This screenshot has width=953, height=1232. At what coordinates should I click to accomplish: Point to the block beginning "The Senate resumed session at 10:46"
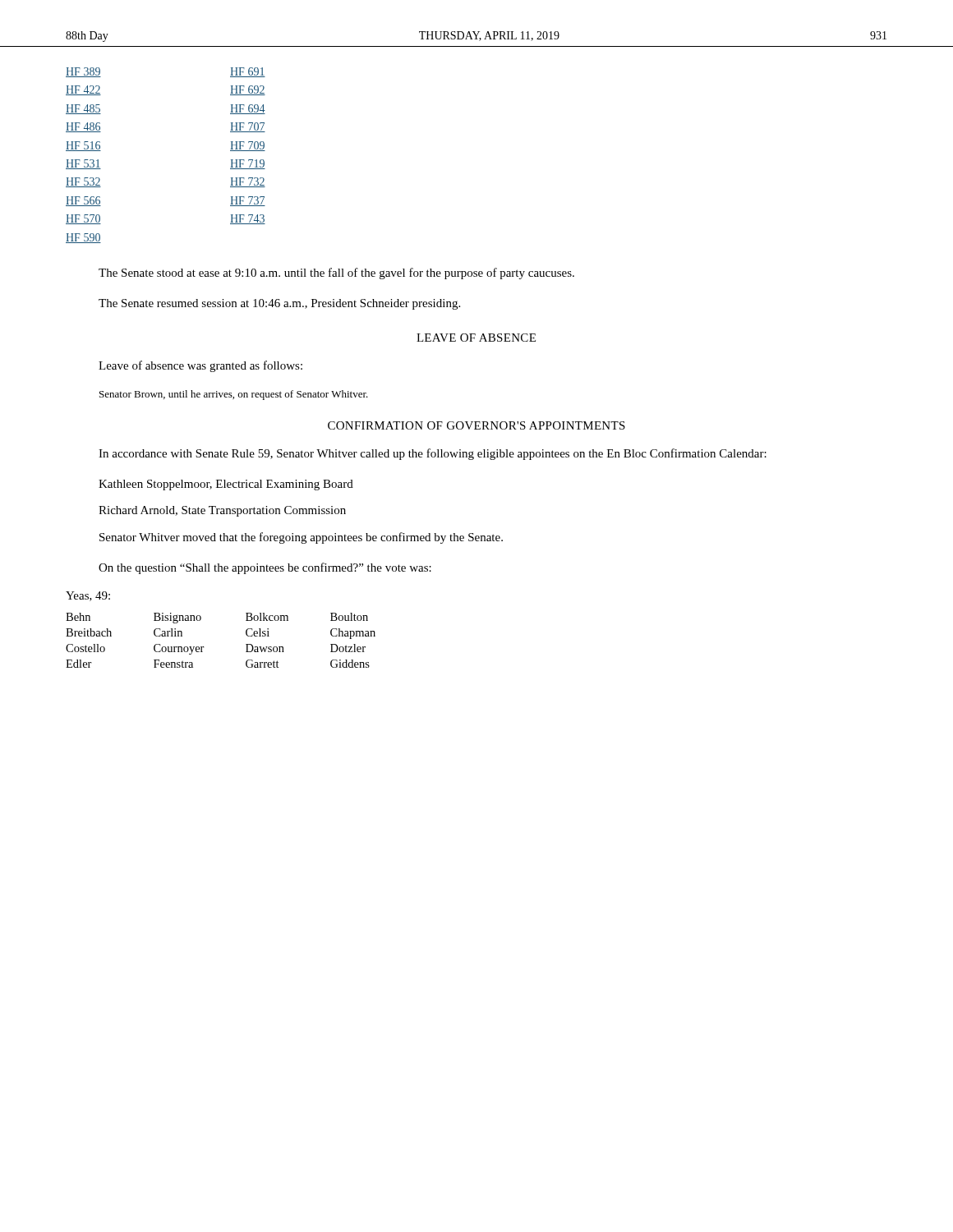(280, 303)
